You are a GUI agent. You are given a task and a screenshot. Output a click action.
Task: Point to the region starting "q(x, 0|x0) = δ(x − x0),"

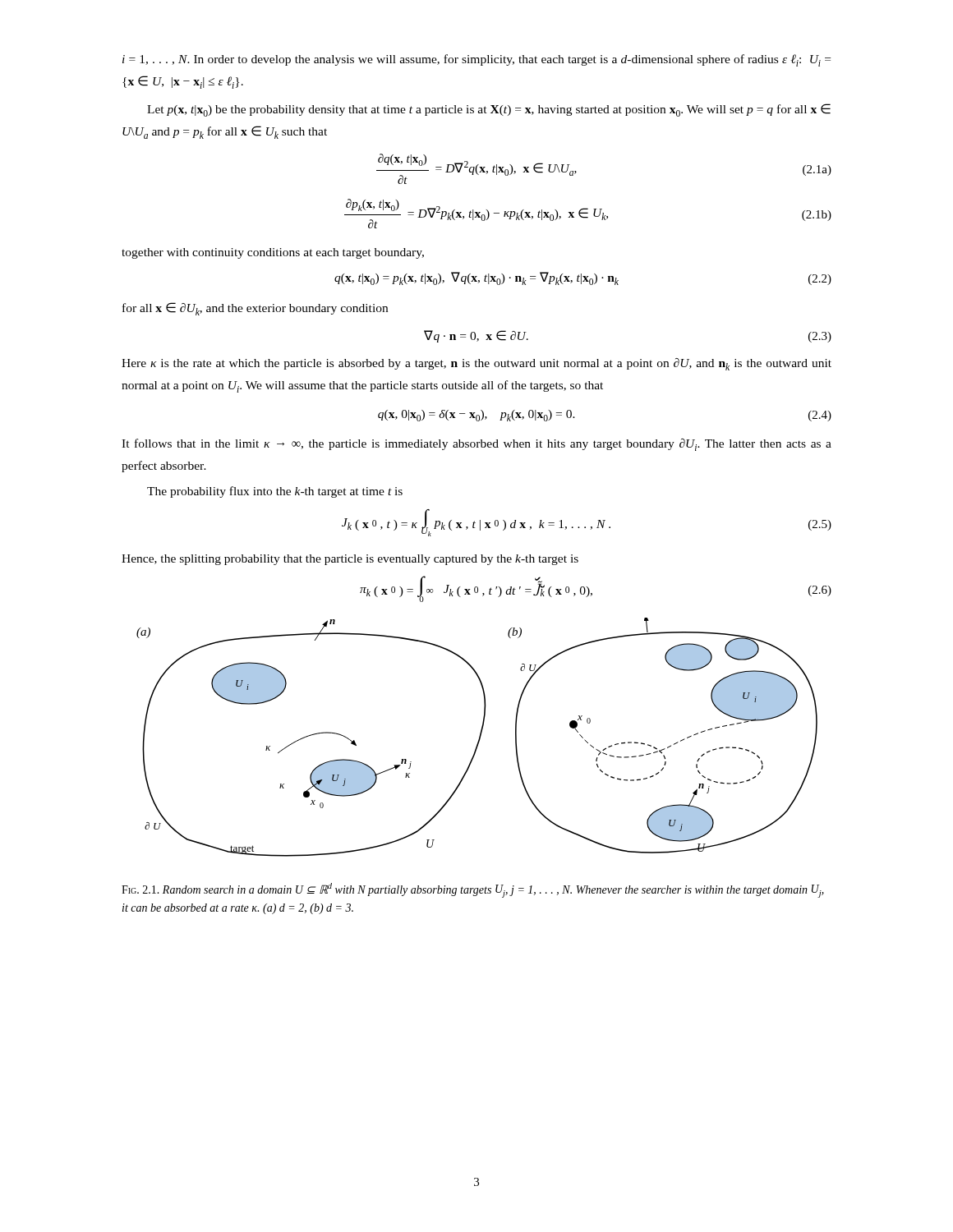[476, 415]
